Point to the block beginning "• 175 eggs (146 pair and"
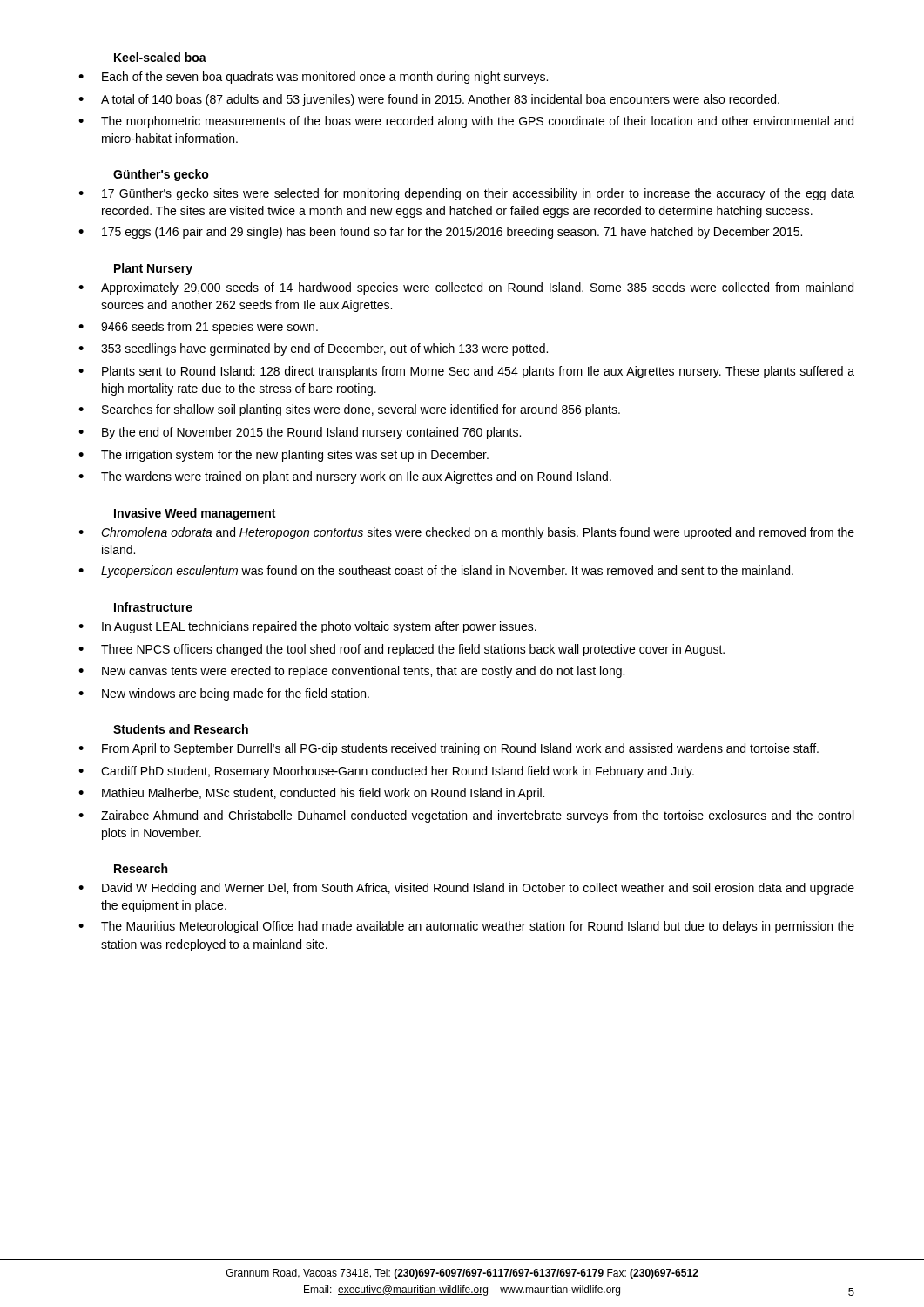Image resolution: width=924 pixels, height=1307 pixels. [466, 233]
